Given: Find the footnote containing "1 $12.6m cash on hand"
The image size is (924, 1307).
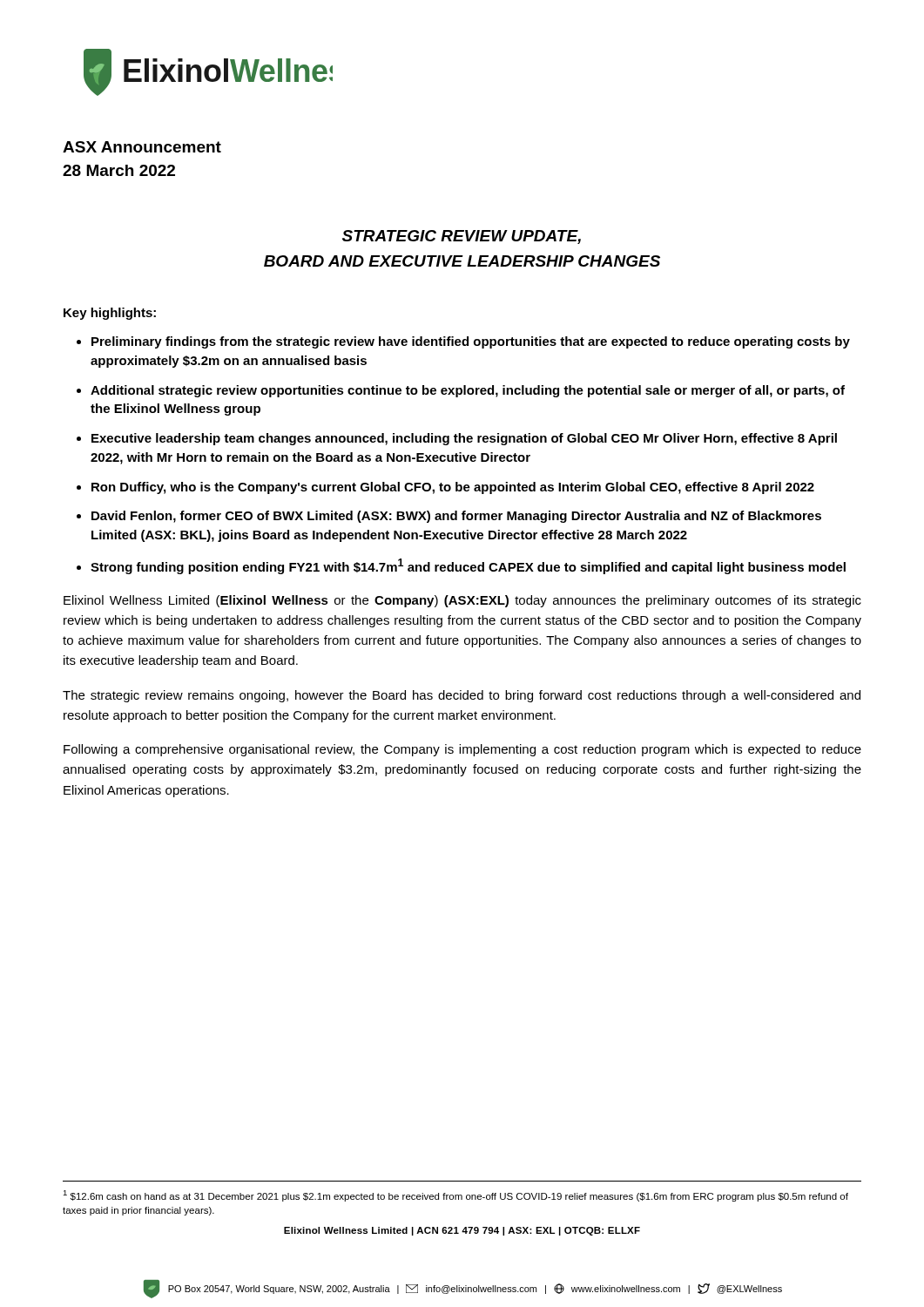Looking at the screenshot, I should click(x=455, y=1196).
